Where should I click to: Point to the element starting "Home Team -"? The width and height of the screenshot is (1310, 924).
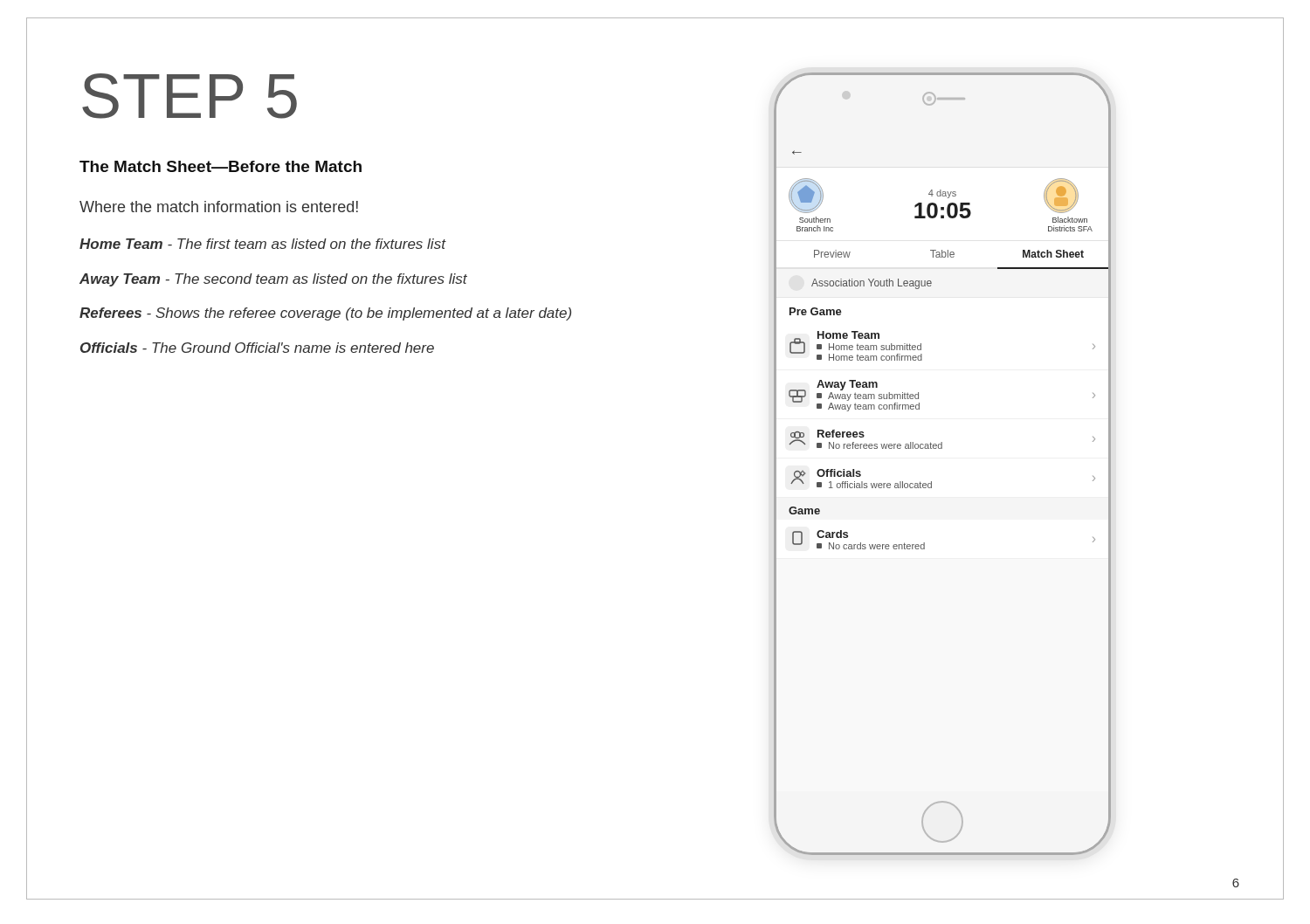pos(342,244)
